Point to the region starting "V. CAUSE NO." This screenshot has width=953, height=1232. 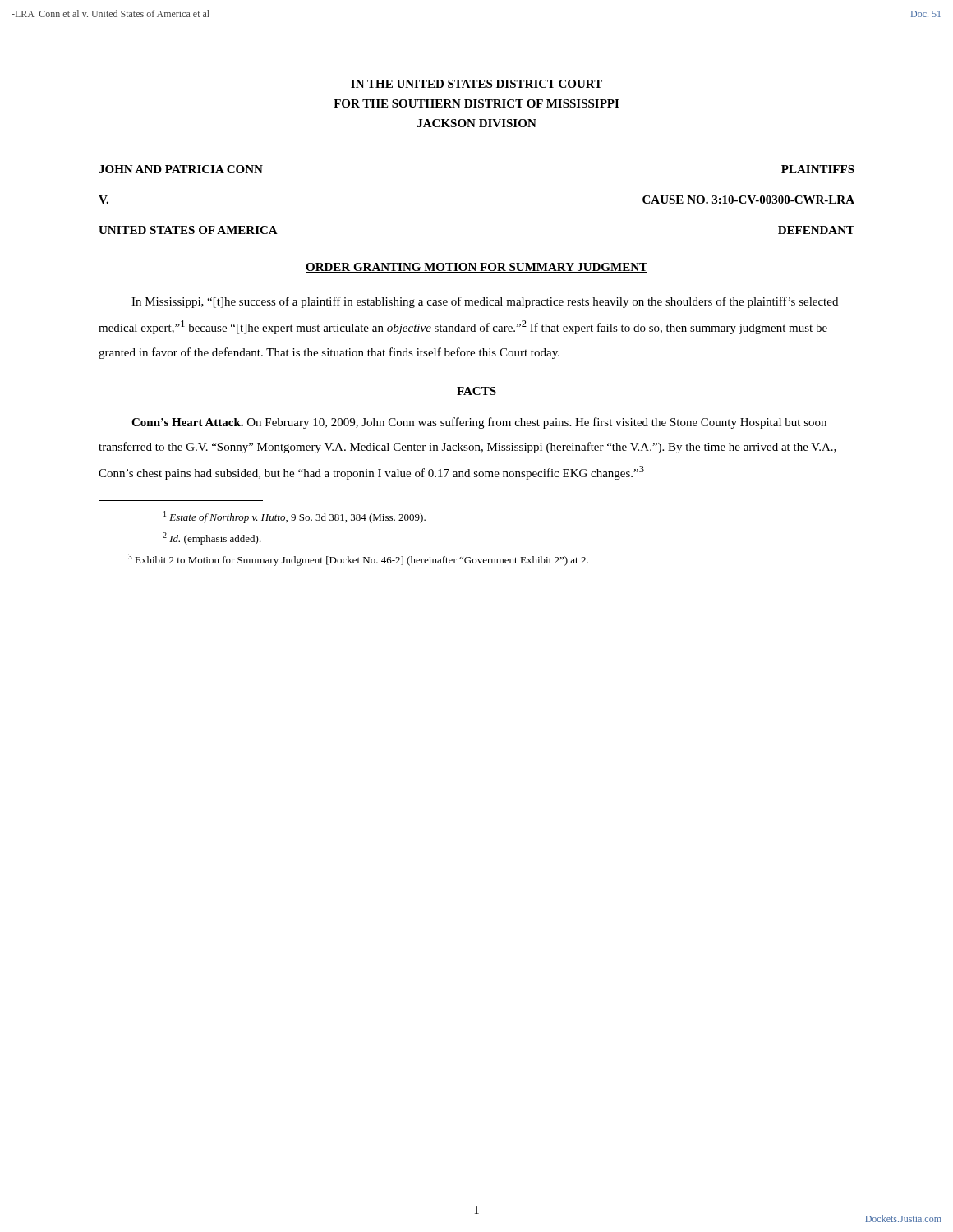tap(103, 200)
